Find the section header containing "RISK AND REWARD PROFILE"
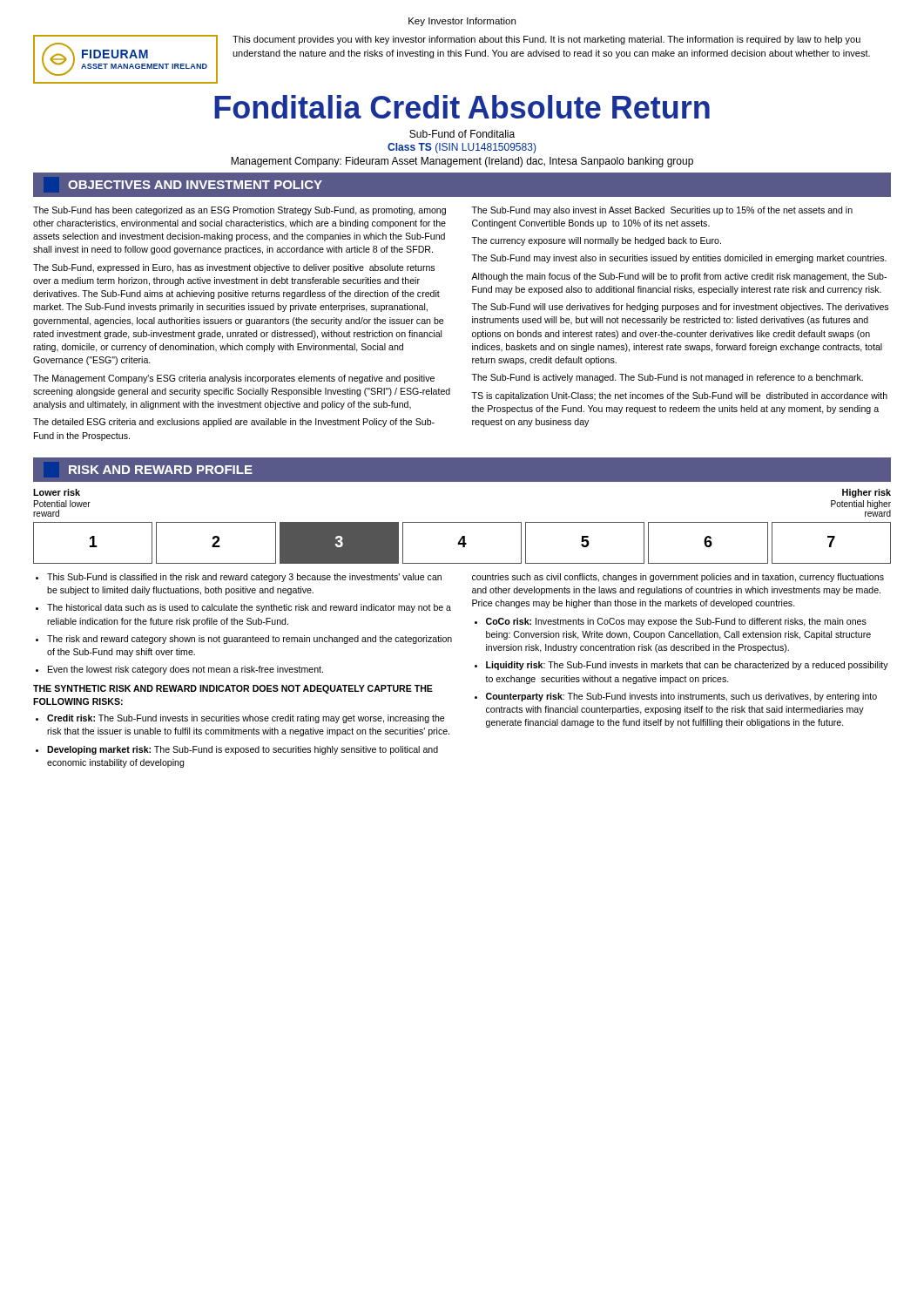The height and width of the screenshot is (1307, 924). (148, 469)
